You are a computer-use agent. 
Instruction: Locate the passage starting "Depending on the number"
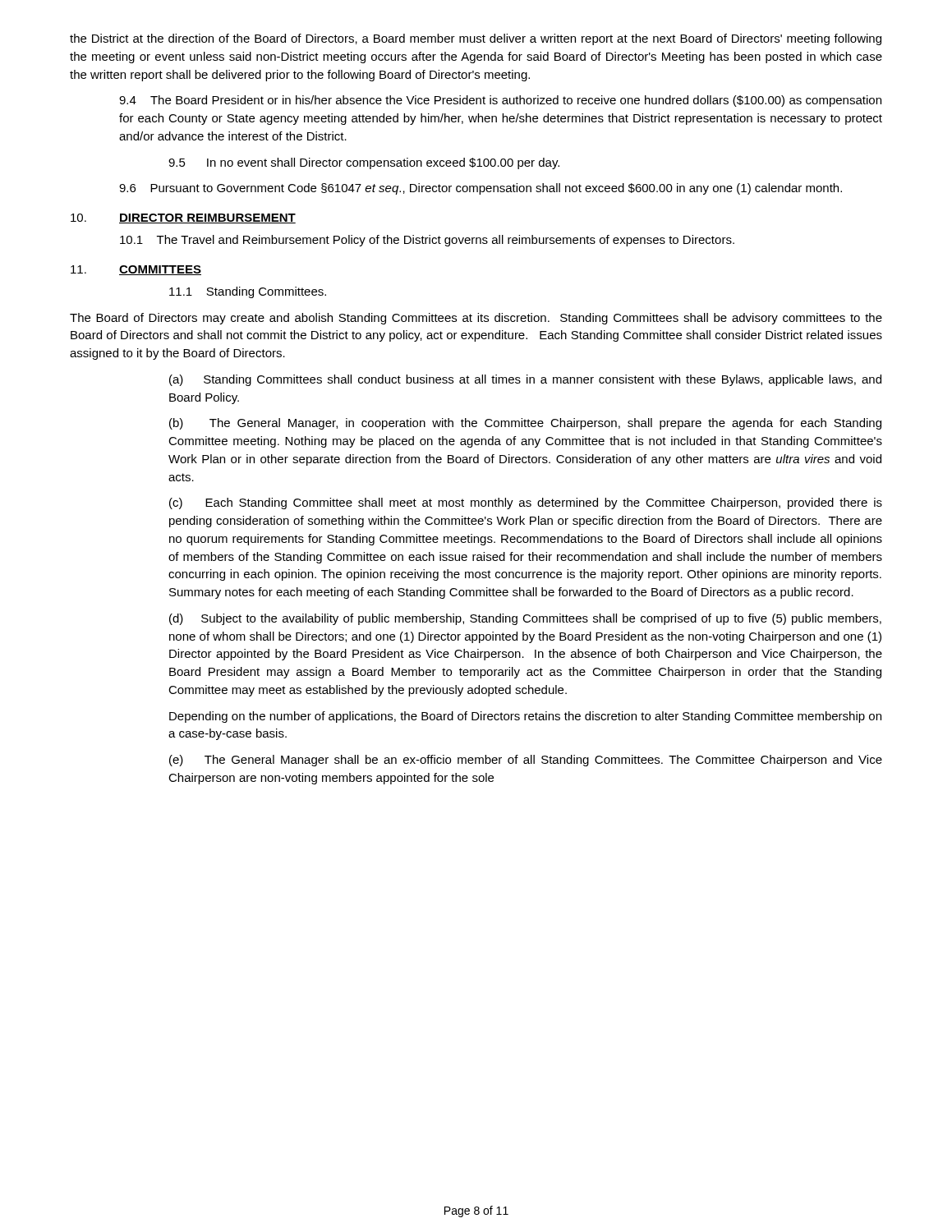tap(525, 725)
